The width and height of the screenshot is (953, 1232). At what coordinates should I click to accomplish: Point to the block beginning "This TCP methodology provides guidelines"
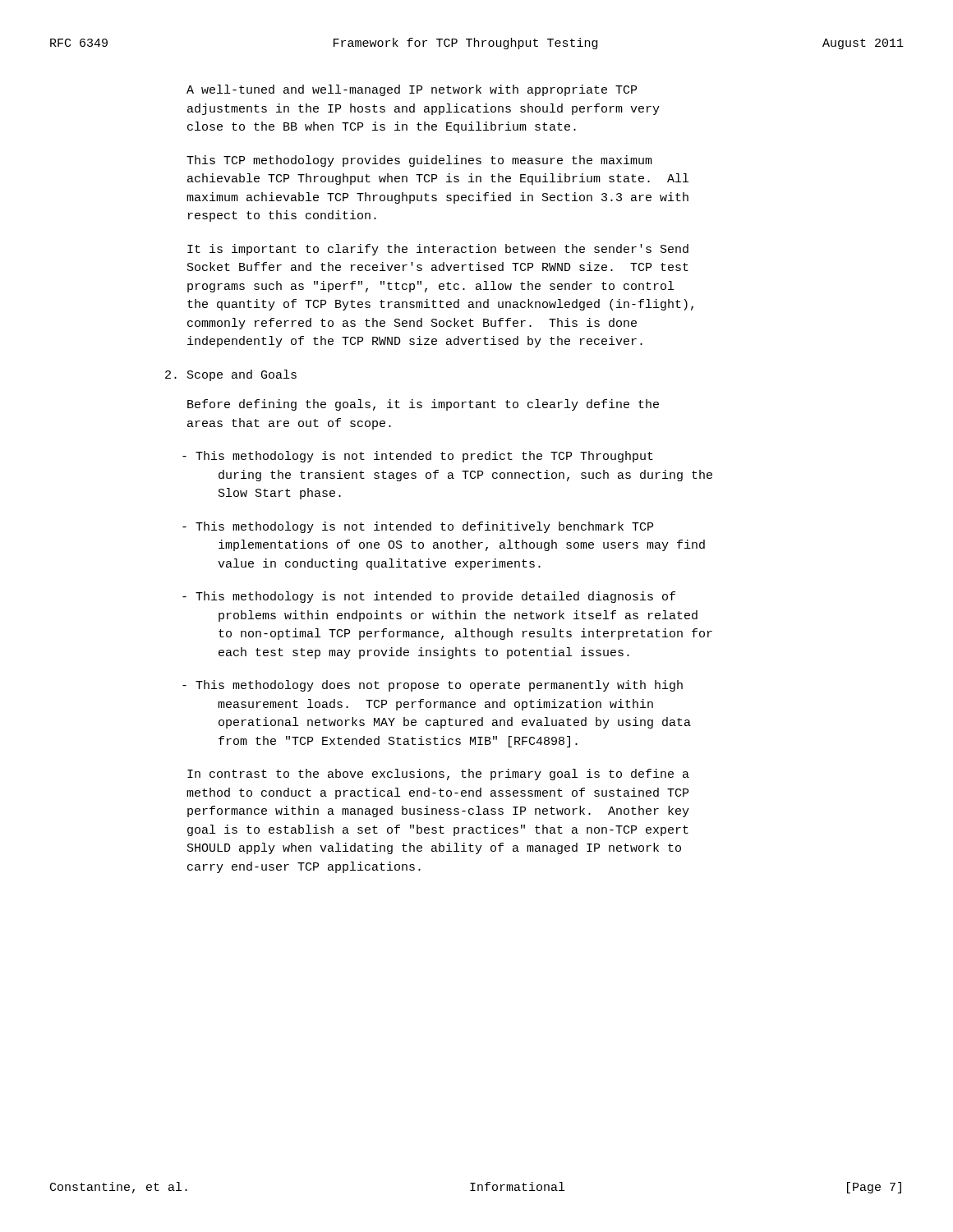pos(427,189)
